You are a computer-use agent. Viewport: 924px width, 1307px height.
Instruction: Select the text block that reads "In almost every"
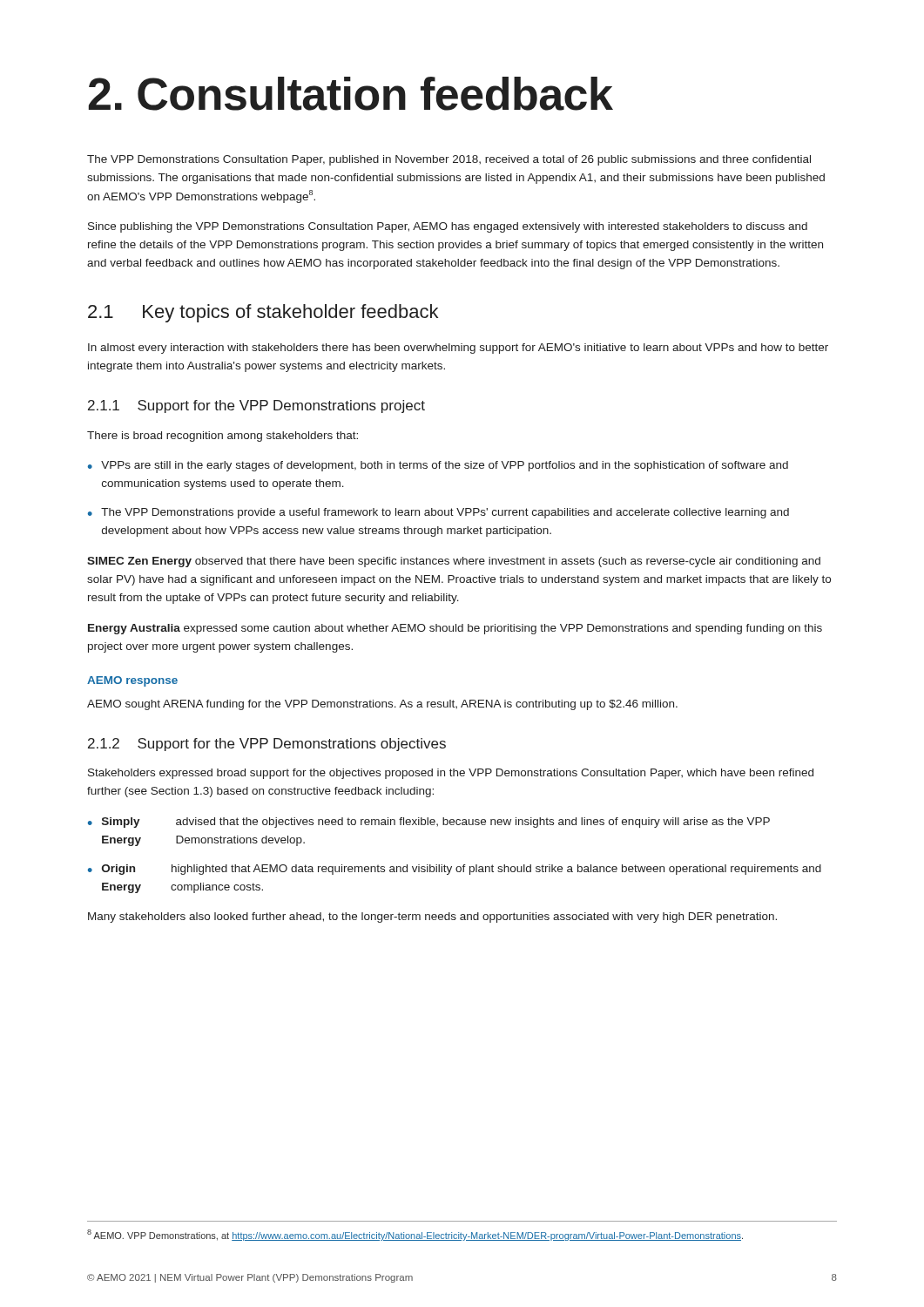(462, 357)
